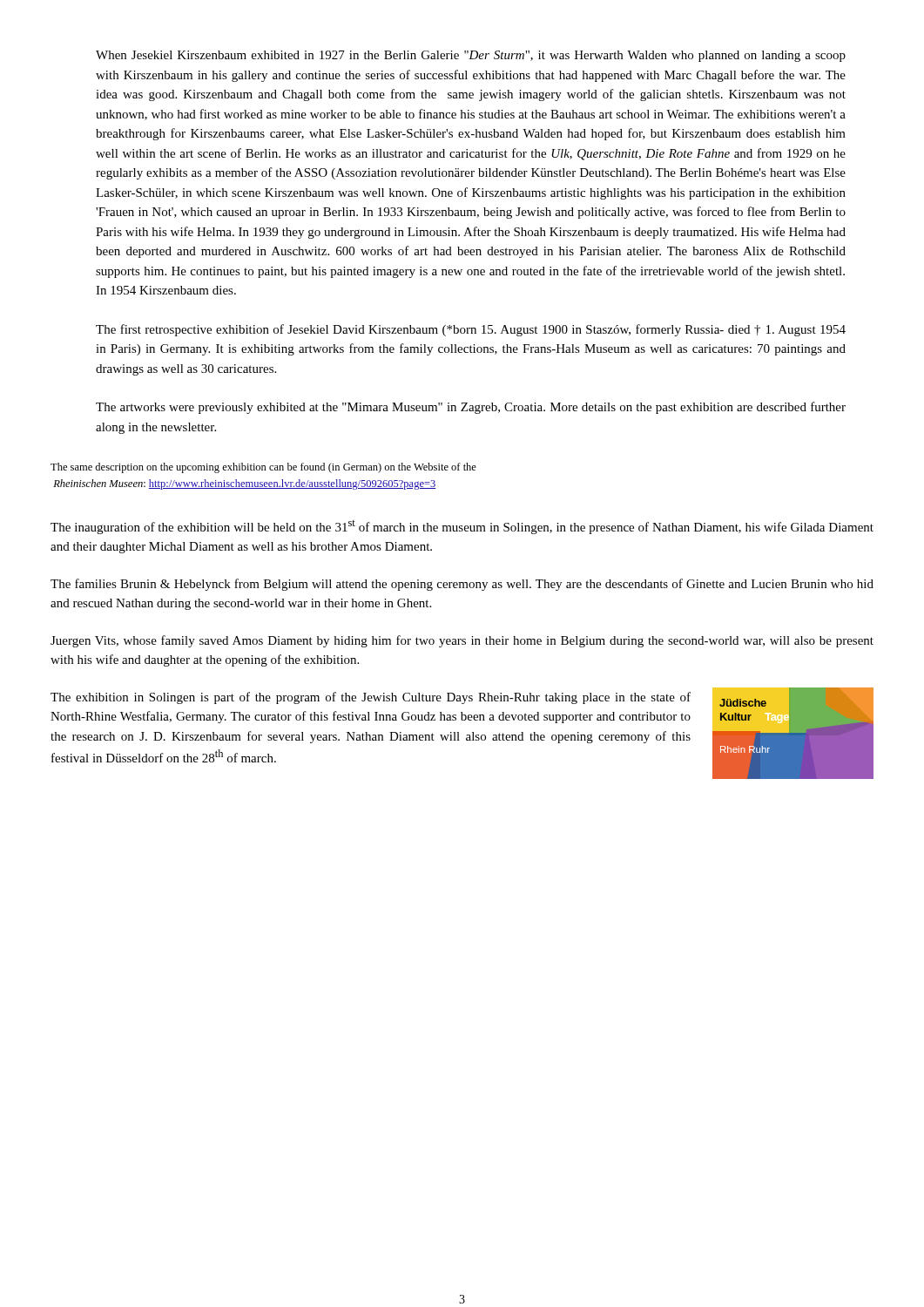Locate a logo
The width and height of the screenshot is (924, 1307).
point(793,735)
